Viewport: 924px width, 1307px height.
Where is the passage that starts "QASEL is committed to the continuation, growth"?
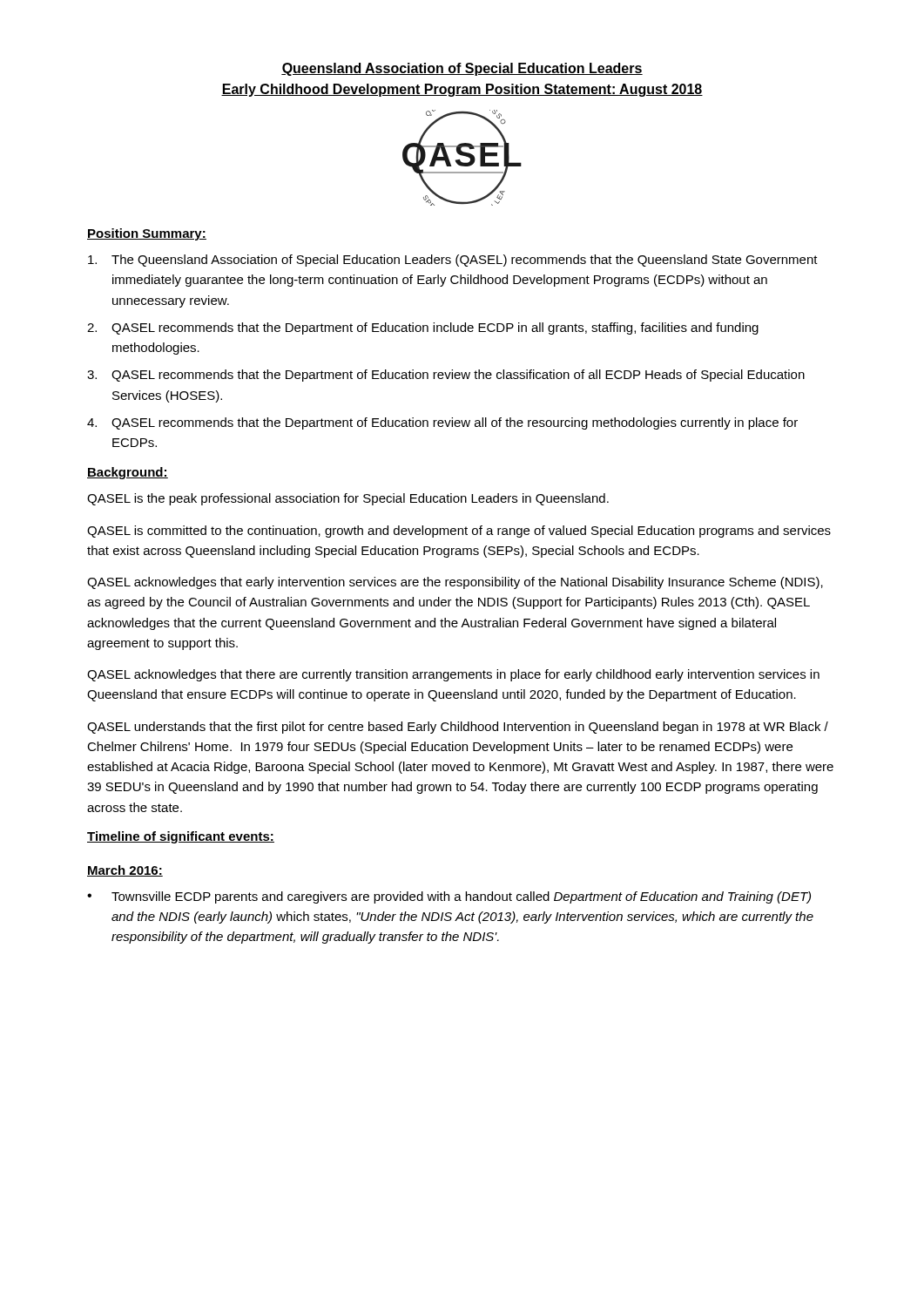(x=459, y=540)
